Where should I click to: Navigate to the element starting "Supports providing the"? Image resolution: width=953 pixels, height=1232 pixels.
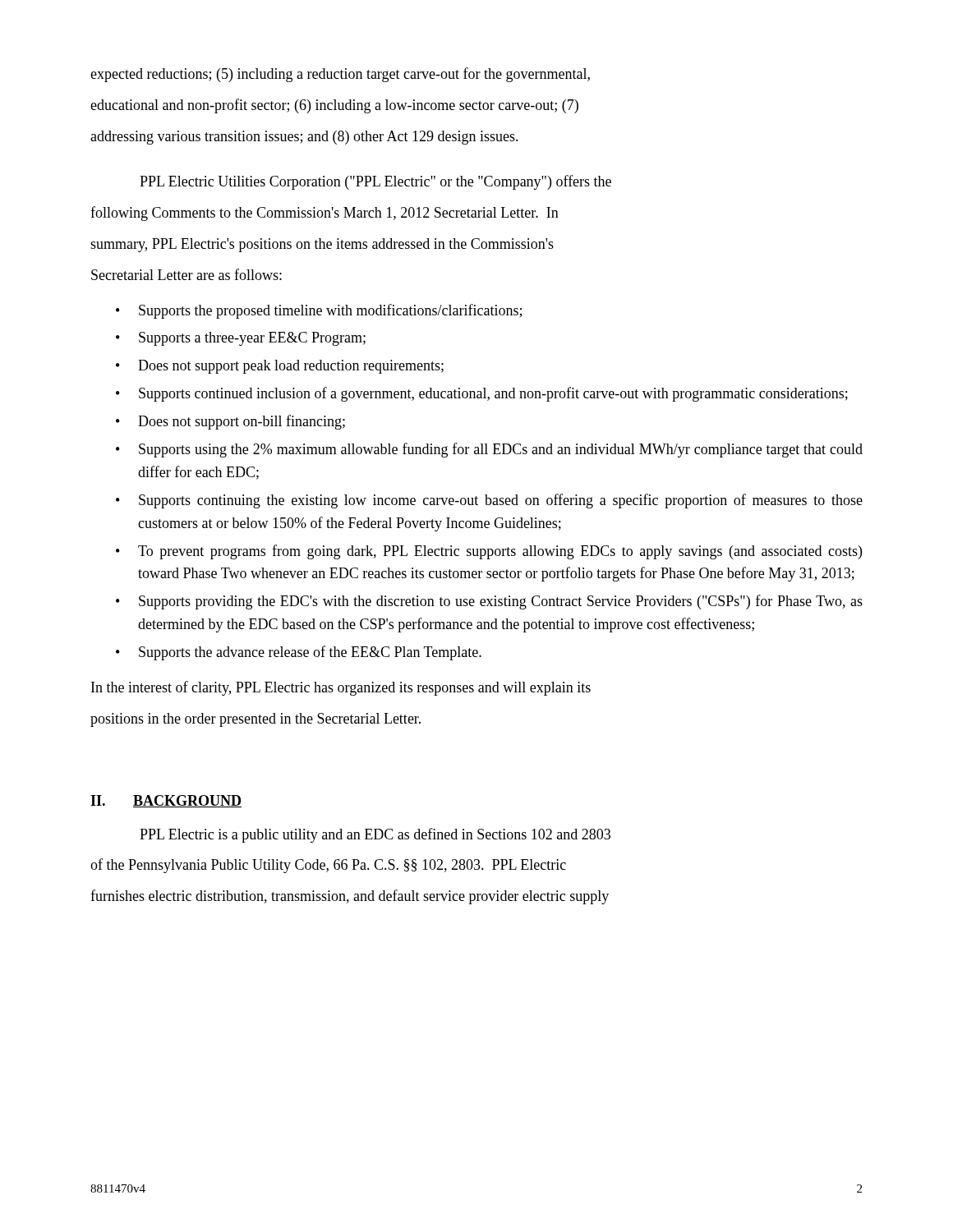[500, 613]
